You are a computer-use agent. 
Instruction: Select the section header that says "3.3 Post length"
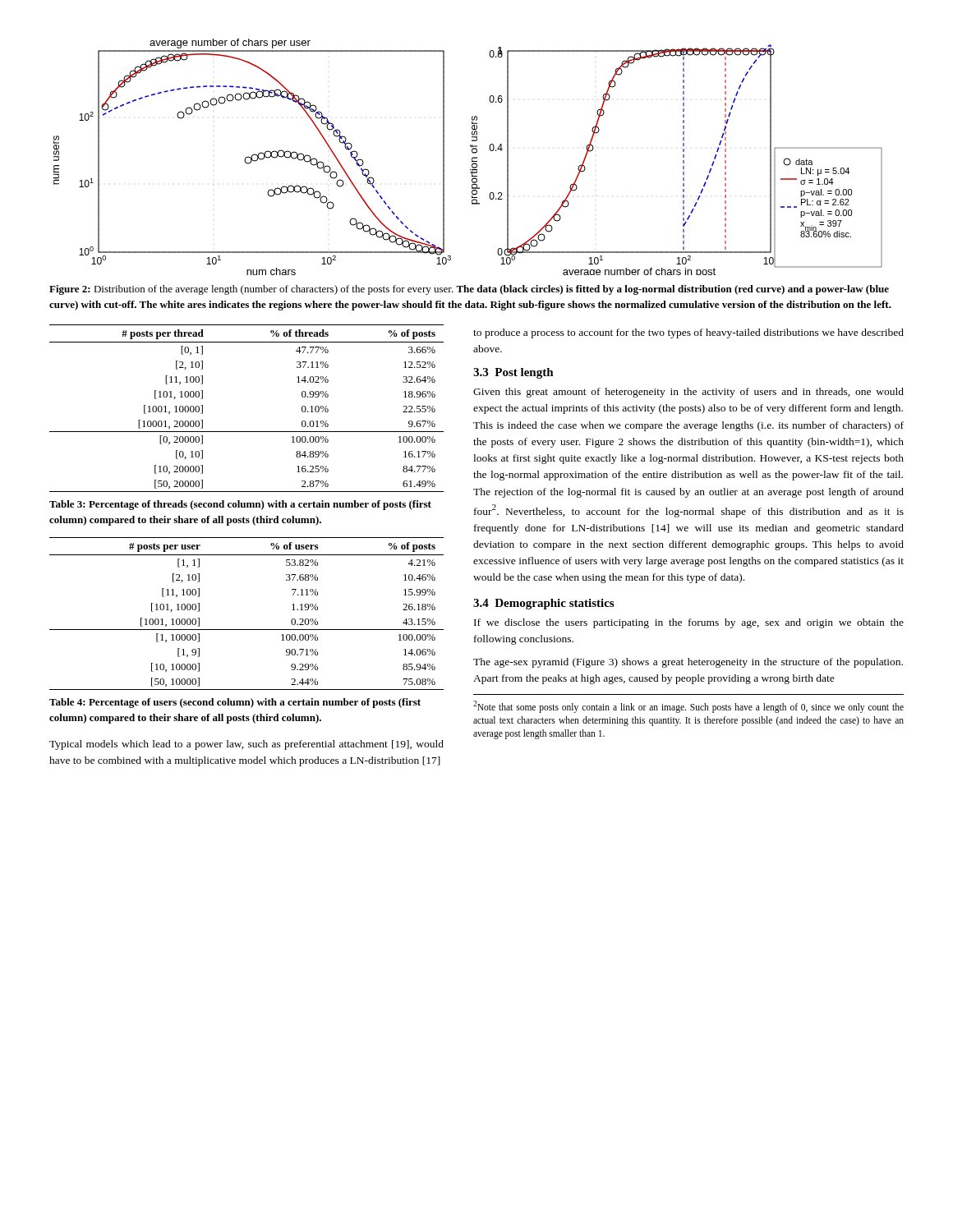[x=513, y=372]
